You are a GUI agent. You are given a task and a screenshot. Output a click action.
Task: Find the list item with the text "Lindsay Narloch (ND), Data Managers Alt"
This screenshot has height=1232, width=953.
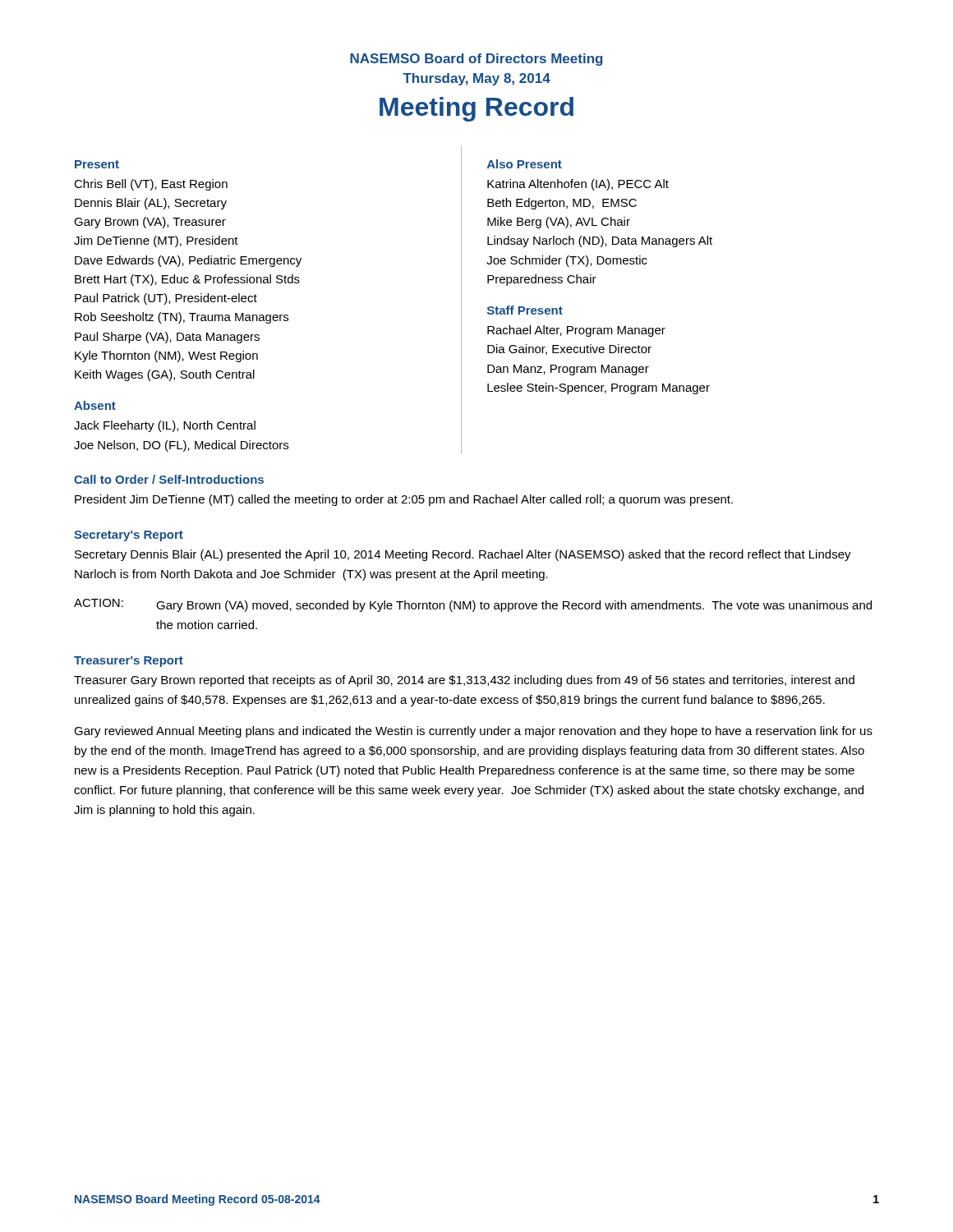point(599,241)
